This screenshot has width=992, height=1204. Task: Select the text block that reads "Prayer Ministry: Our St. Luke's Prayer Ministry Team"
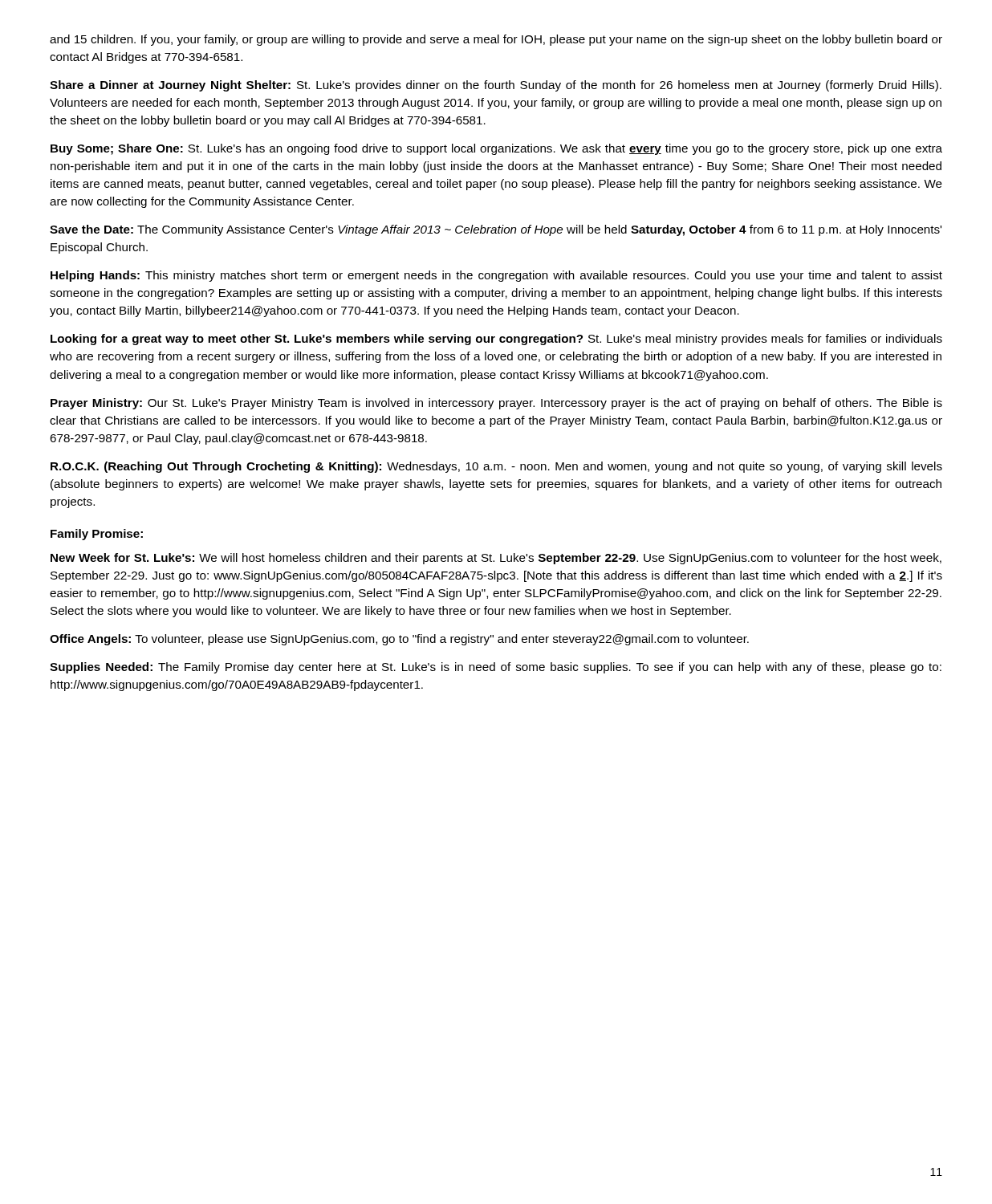496,420
